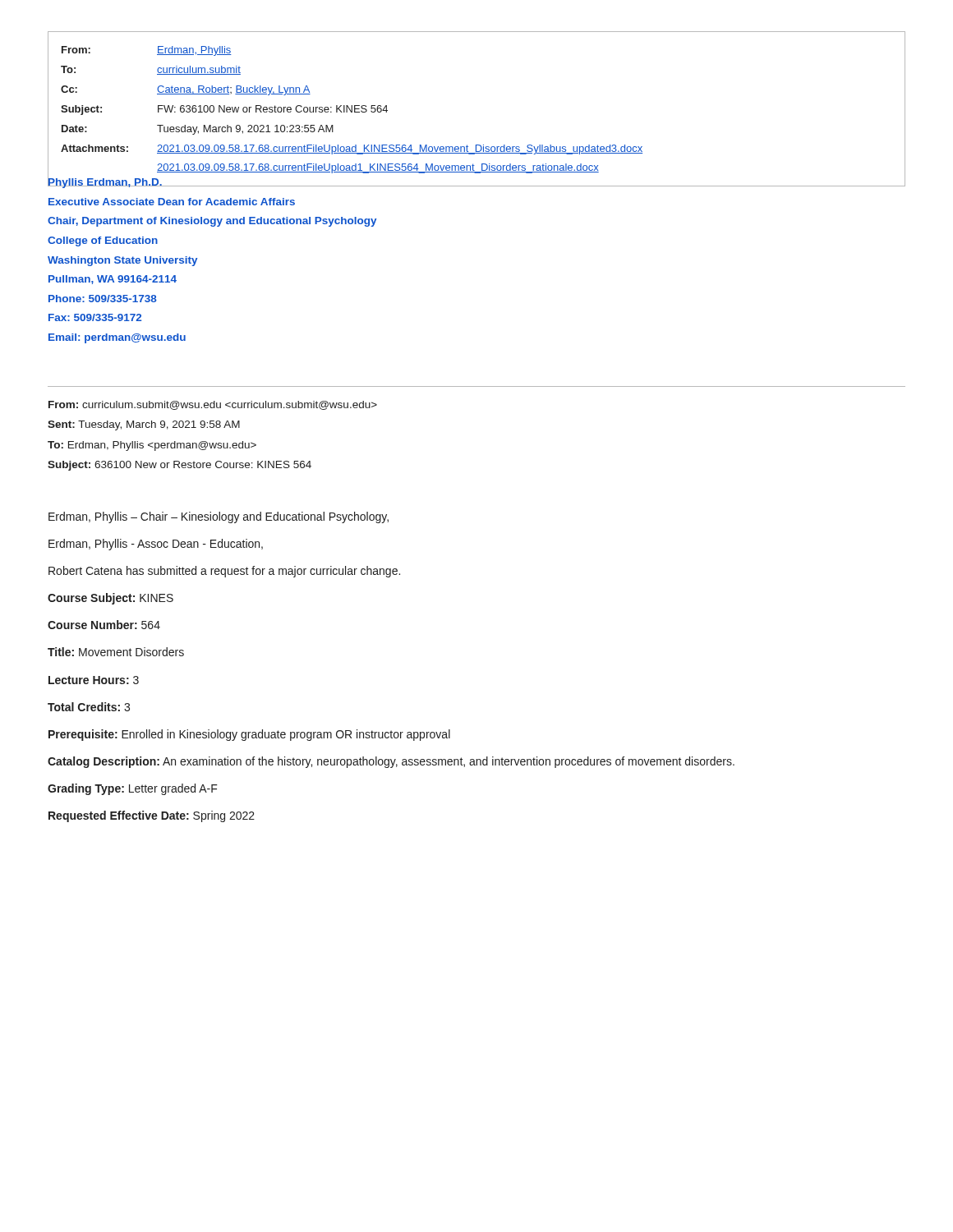
Task: Find the text that says "Course Number: 564"
Action: (104, 625)
